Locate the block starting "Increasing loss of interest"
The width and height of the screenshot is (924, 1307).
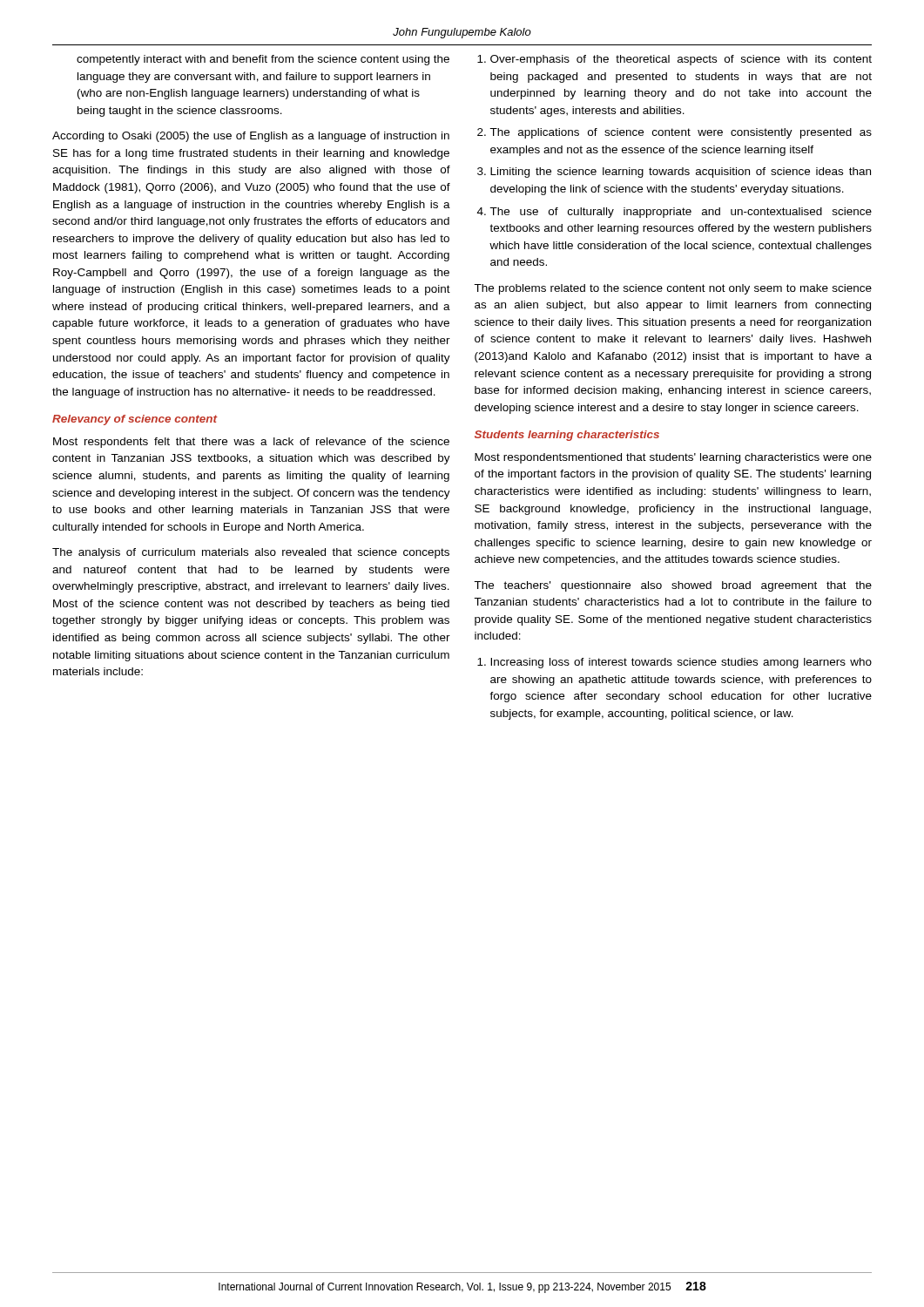click(x=673, y=688)
